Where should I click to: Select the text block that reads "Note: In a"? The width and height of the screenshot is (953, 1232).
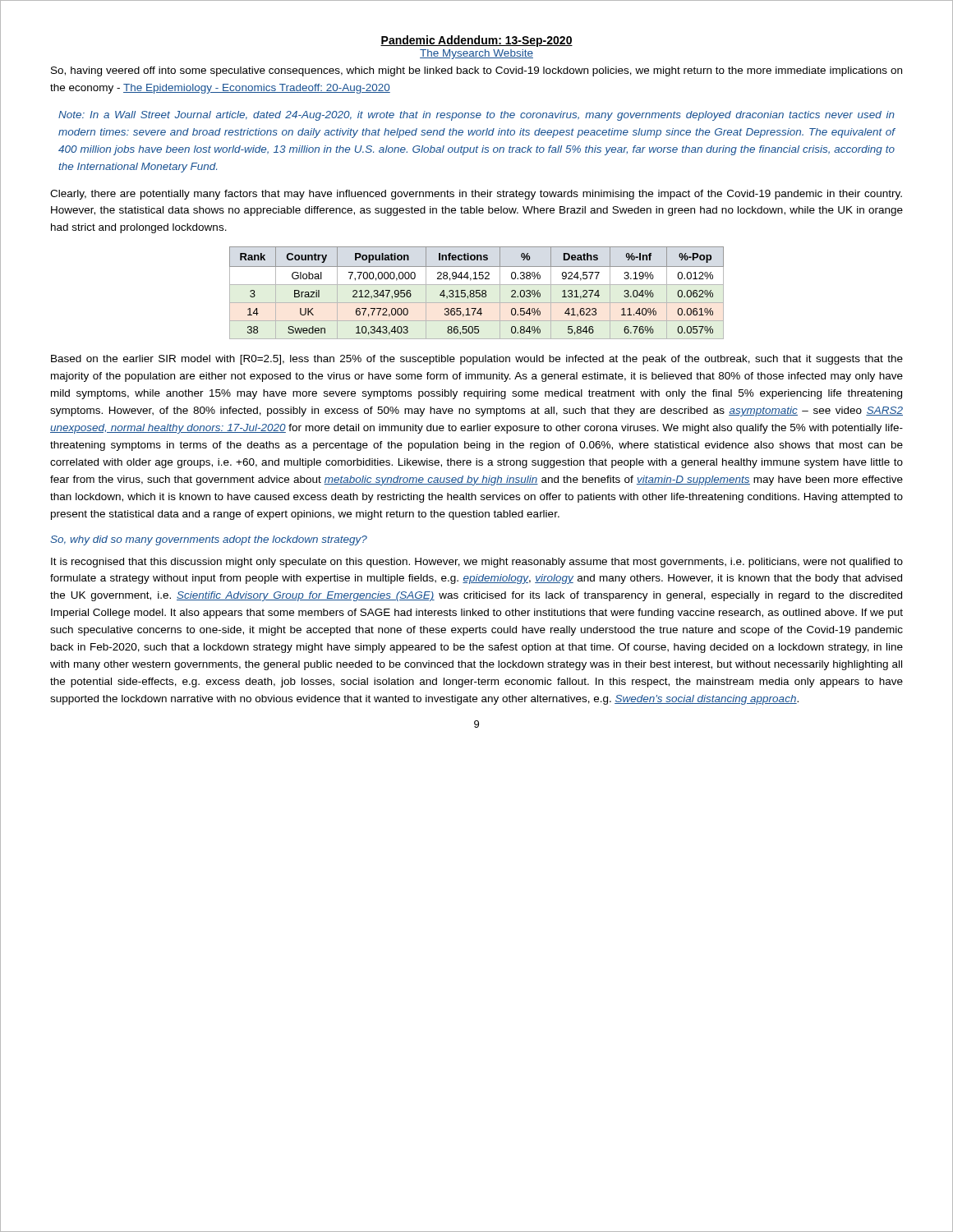click(476, 140)
